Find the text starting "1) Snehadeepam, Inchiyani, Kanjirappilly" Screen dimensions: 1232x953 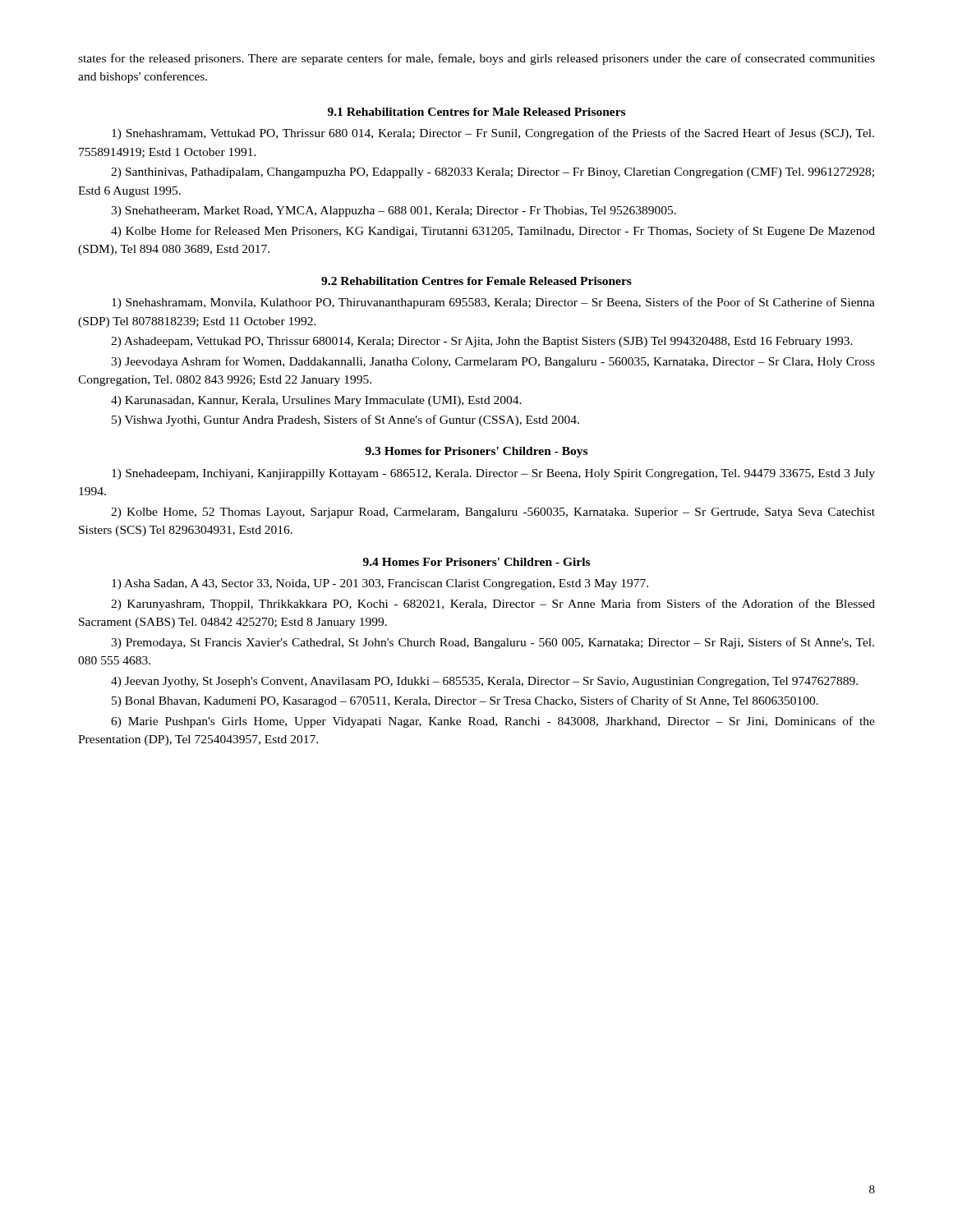[476, 482]
